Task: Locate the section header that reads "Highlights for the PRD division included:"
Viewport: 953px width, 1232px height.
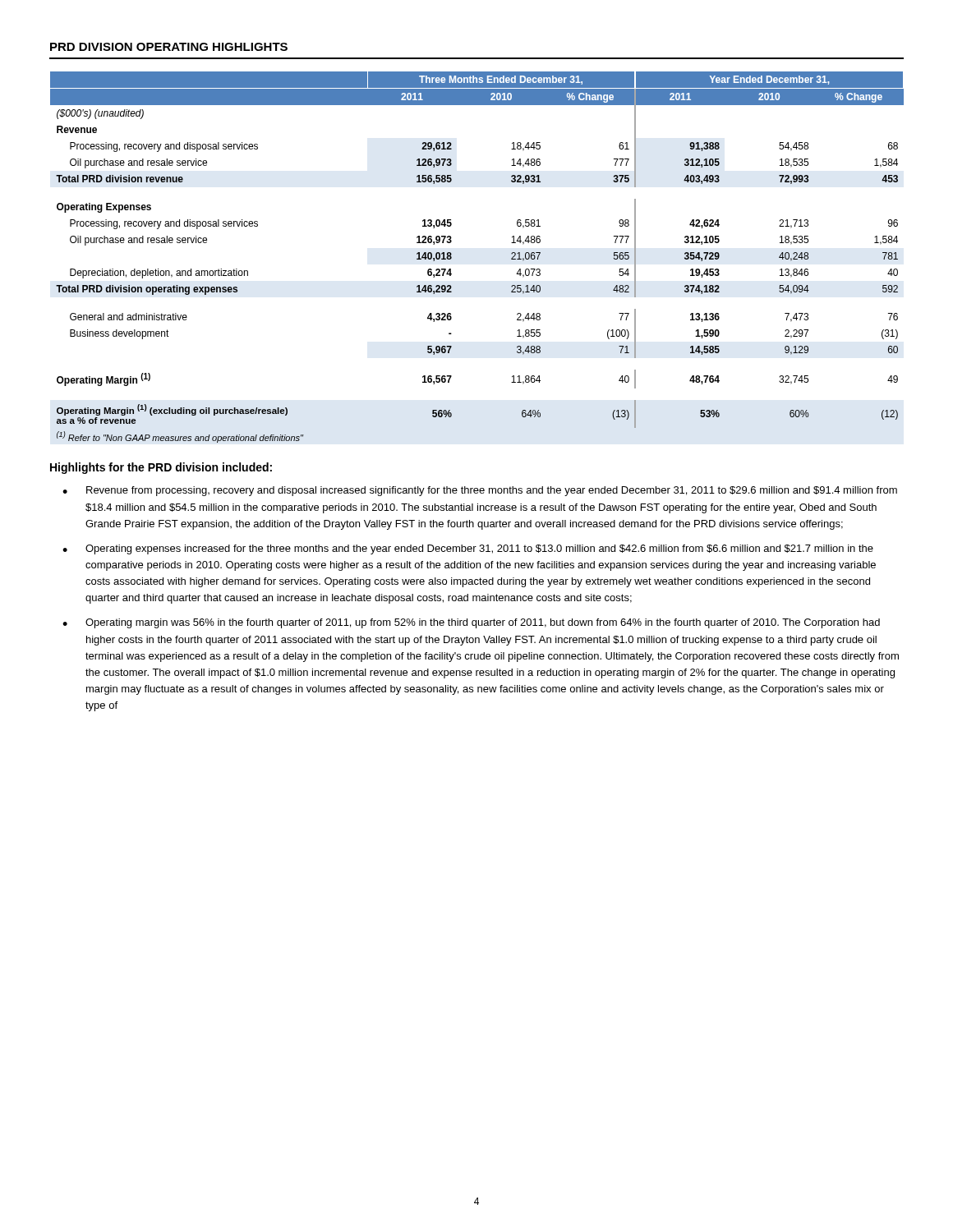Action: pyautogui.click(x=161, y=468)
